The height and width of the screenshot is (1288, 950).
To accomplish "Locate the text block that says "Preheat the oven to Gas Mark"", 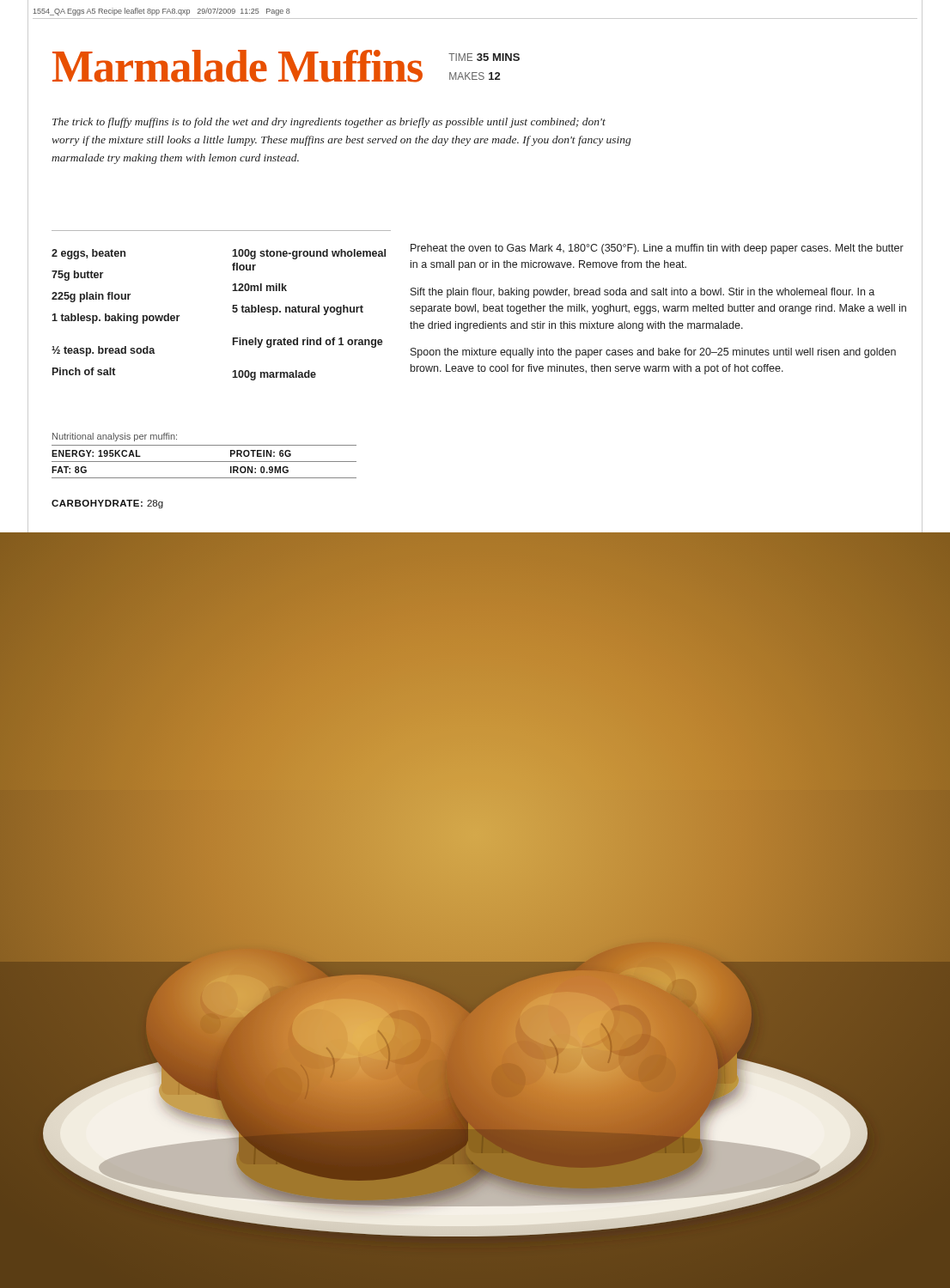I will point(659,309).
